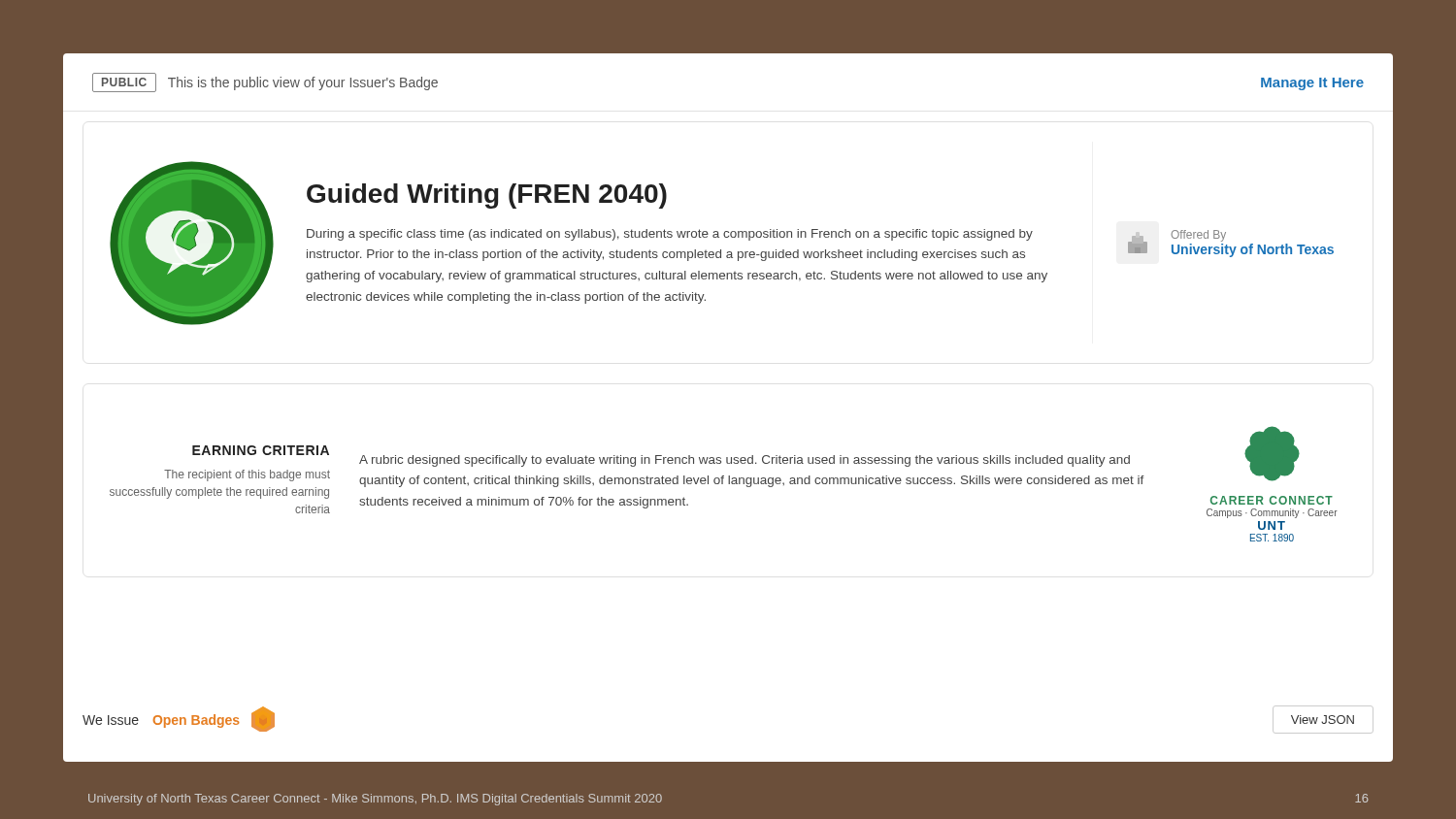The width and height of the screenshot is (1456, 819).
Task: Click where it says "View JSON"
Action: coord(1323,720)
